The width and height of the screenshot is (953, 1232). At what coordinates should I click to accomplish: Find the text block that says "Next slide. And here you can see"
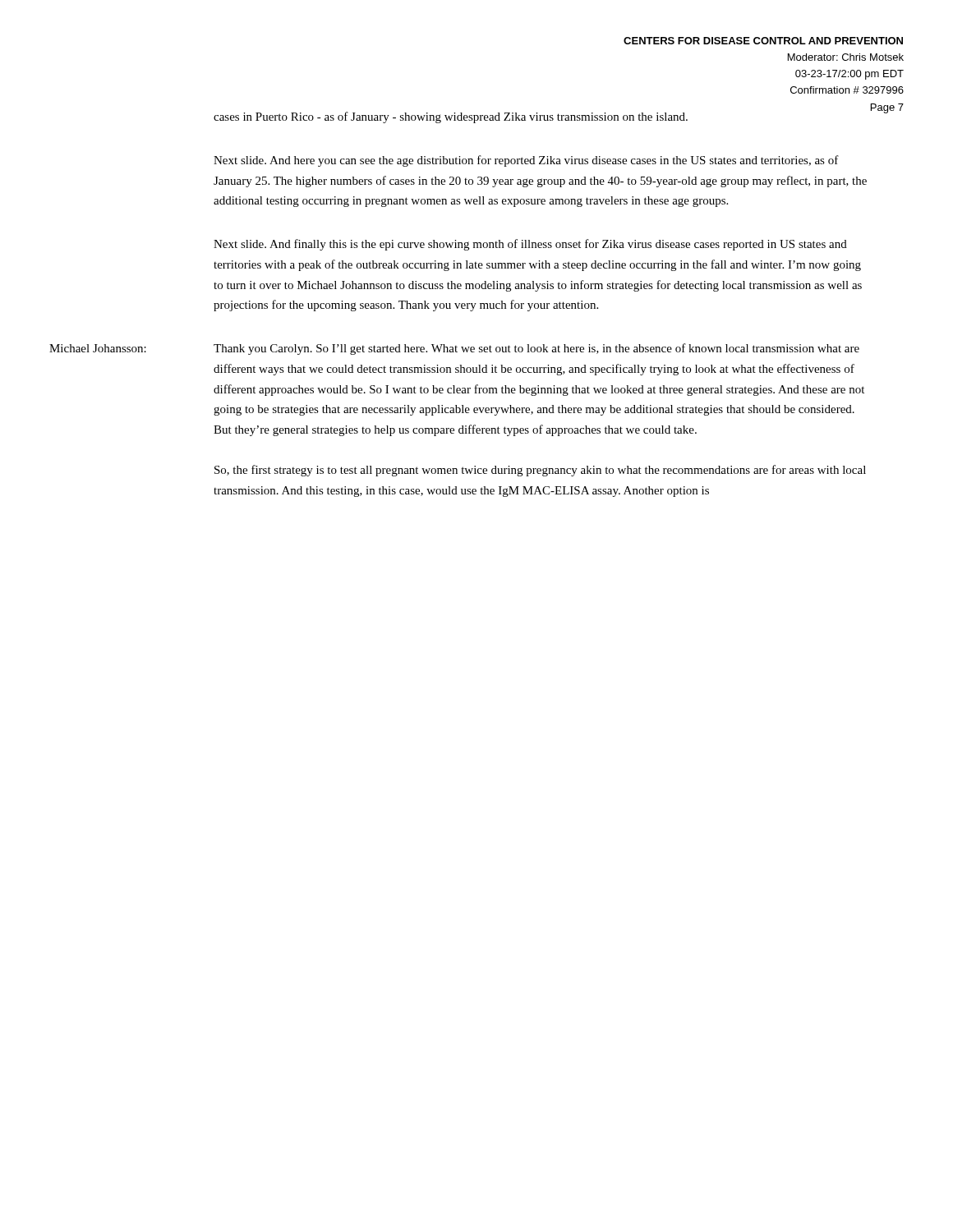[x=540, y=180]
